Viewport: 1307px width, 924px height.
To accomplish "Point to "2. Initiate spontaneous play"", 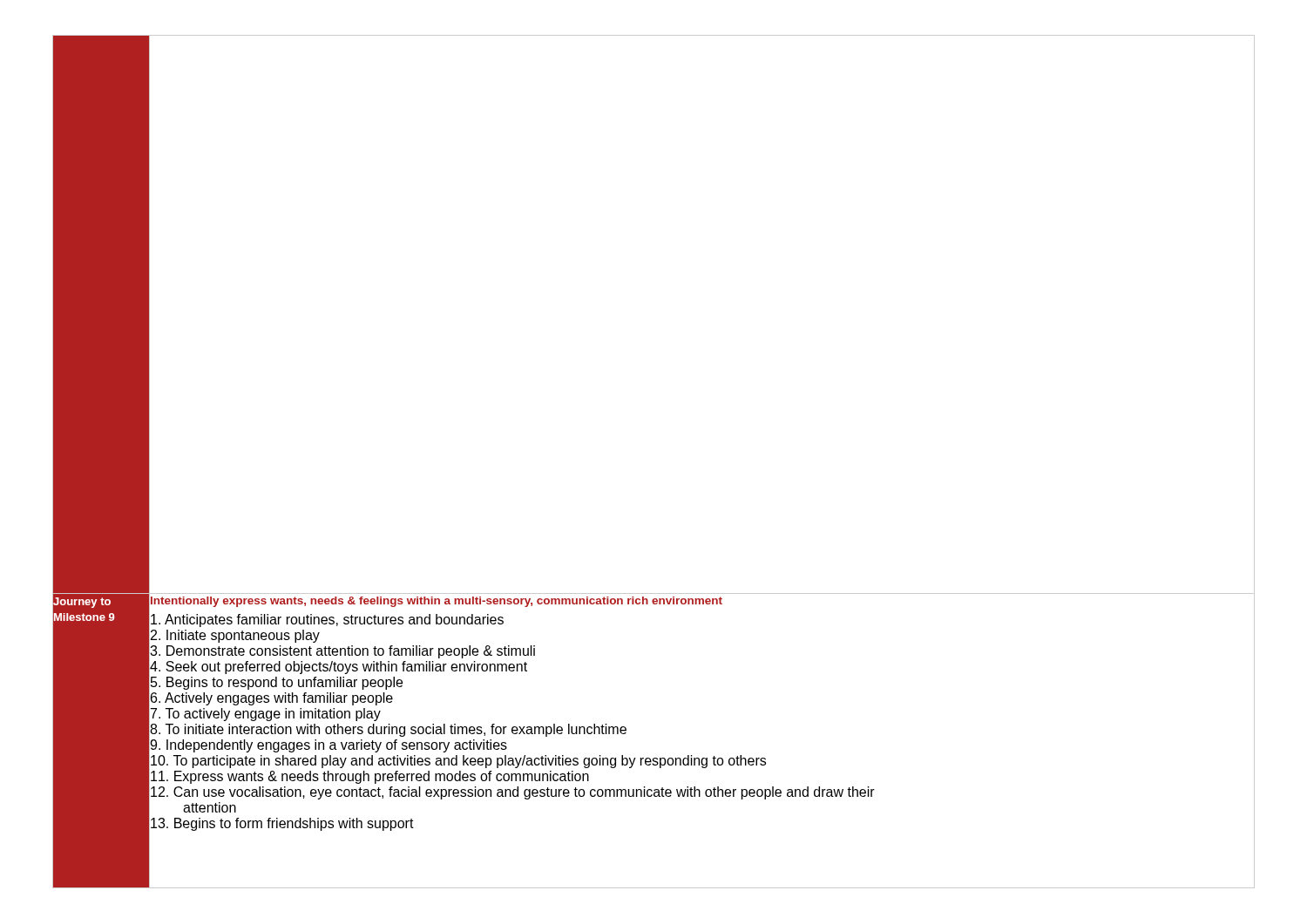I will coord(235,635).
